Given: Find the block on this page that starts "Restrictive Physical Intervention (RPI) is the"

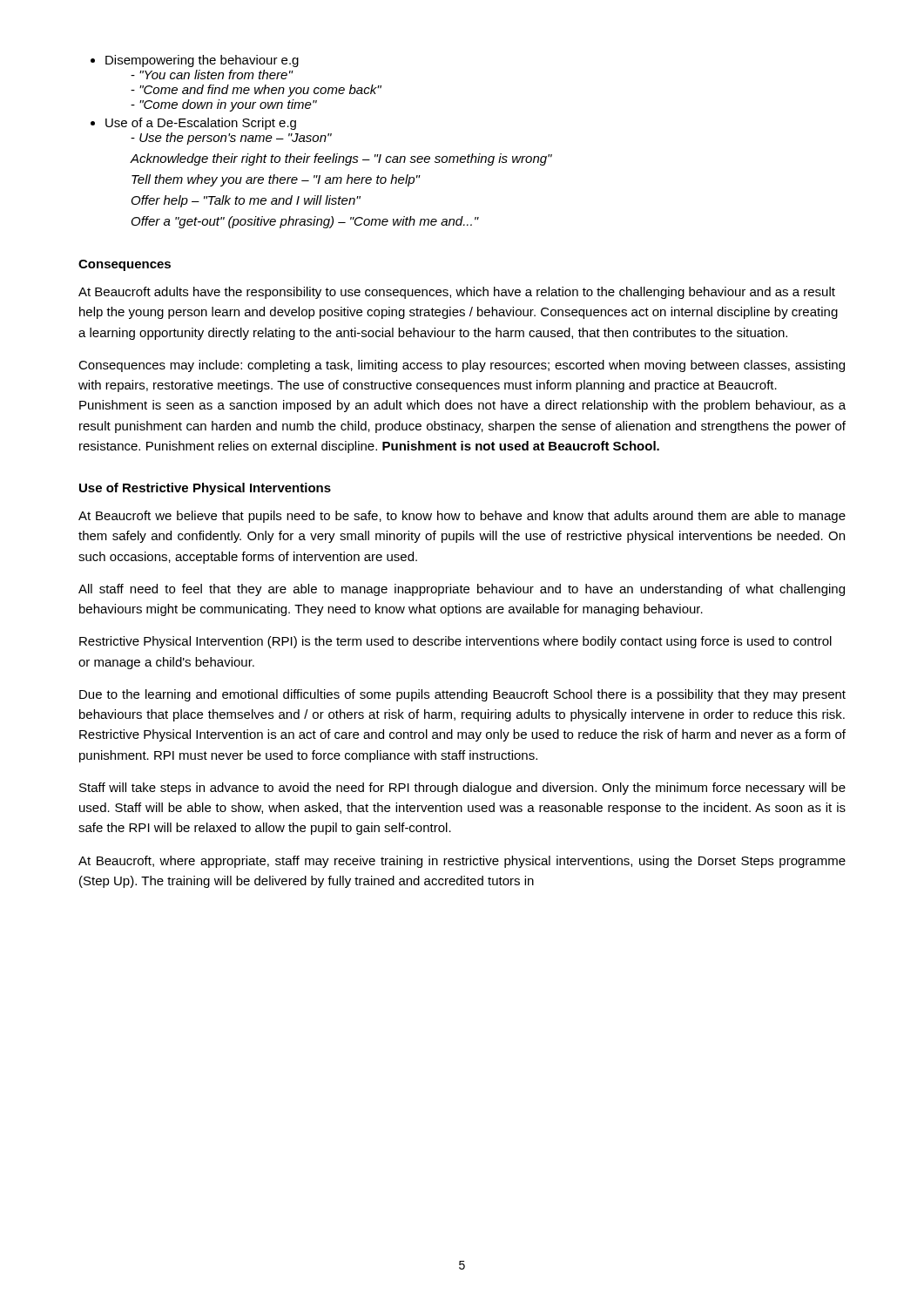Looking at the screenshot, I should tap(455, 651).
